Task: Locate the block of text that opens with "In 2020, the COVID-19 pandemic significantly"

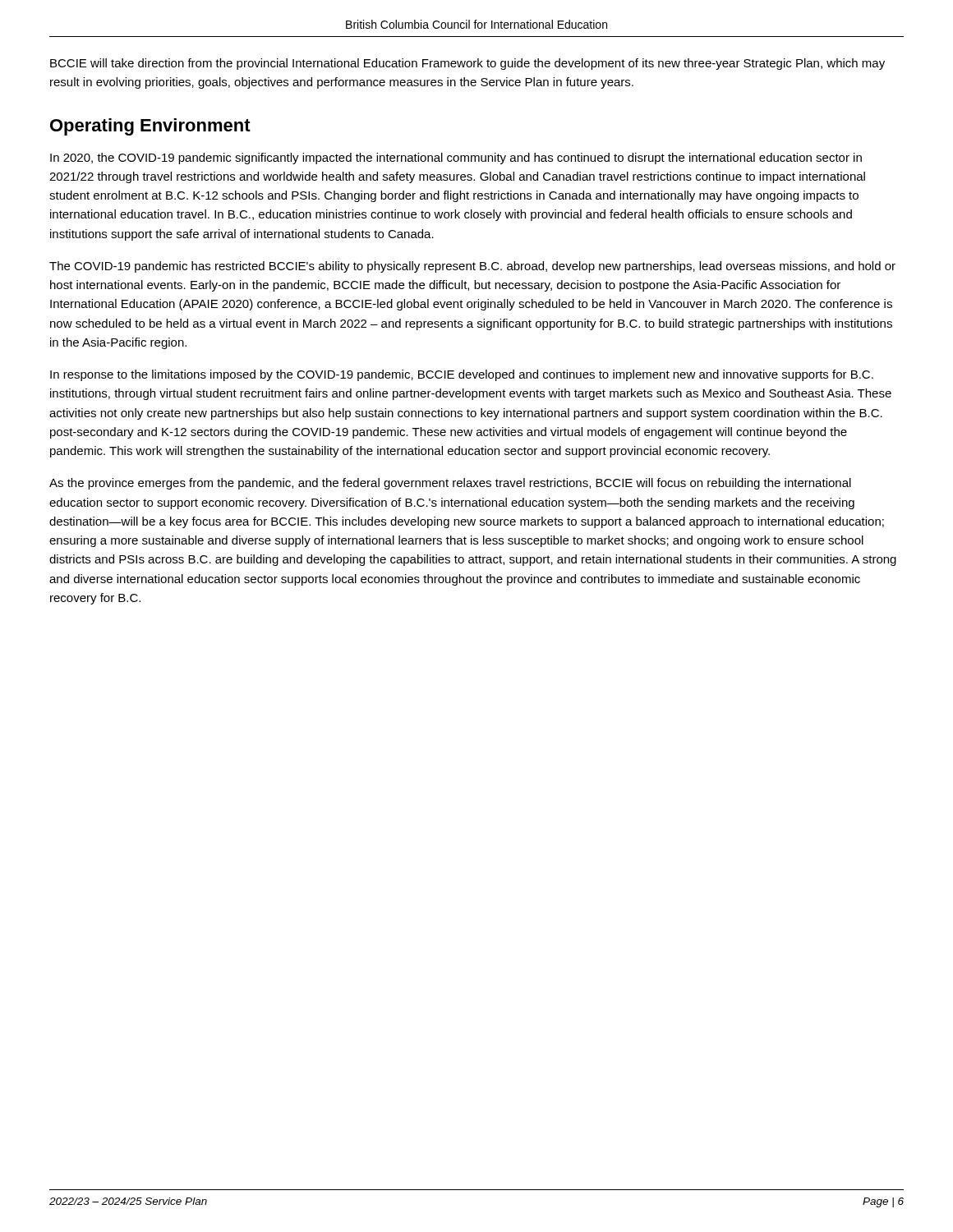Action: (458, 195)
